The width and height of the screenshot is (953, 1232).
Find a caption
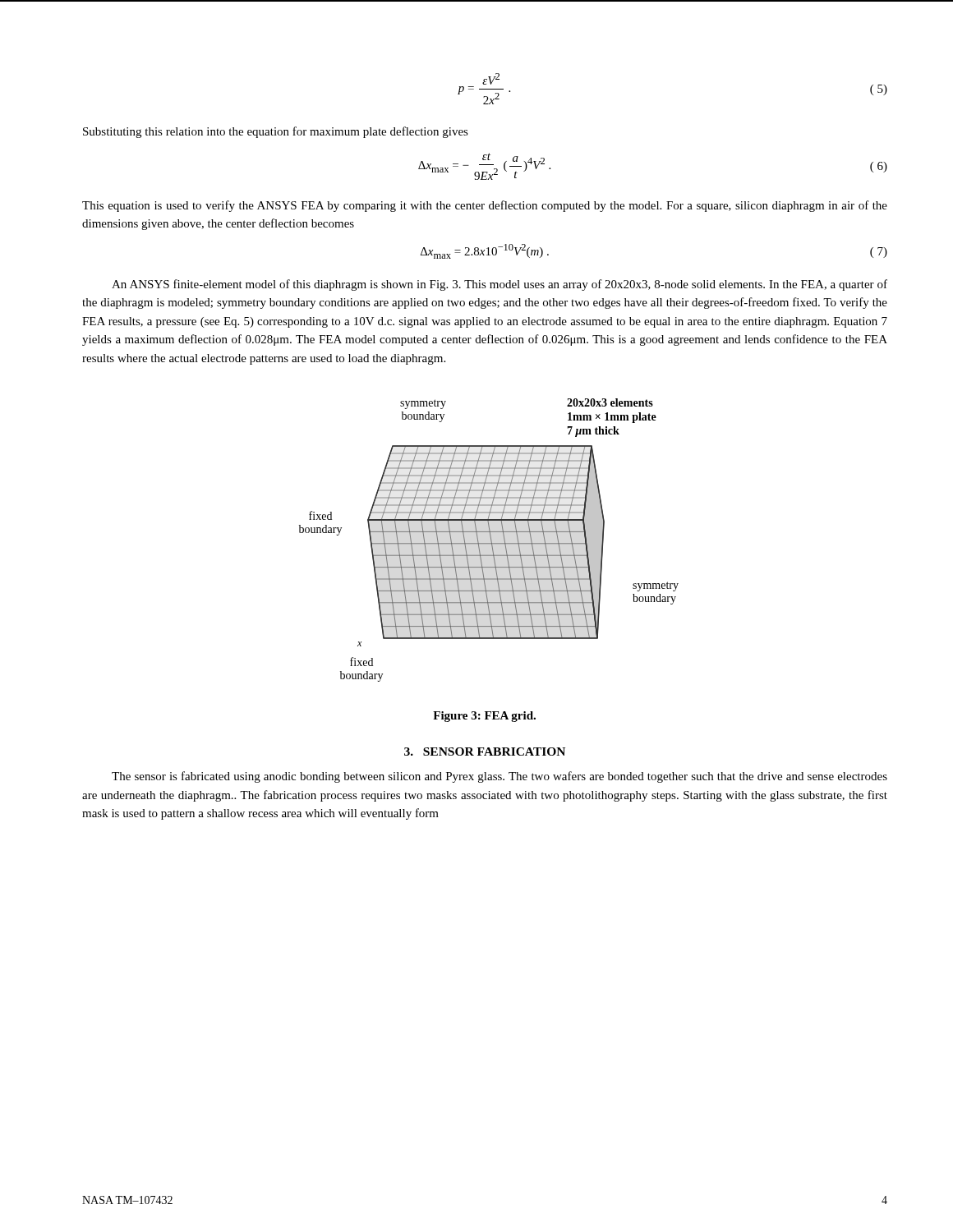click(x=485, y=715)
